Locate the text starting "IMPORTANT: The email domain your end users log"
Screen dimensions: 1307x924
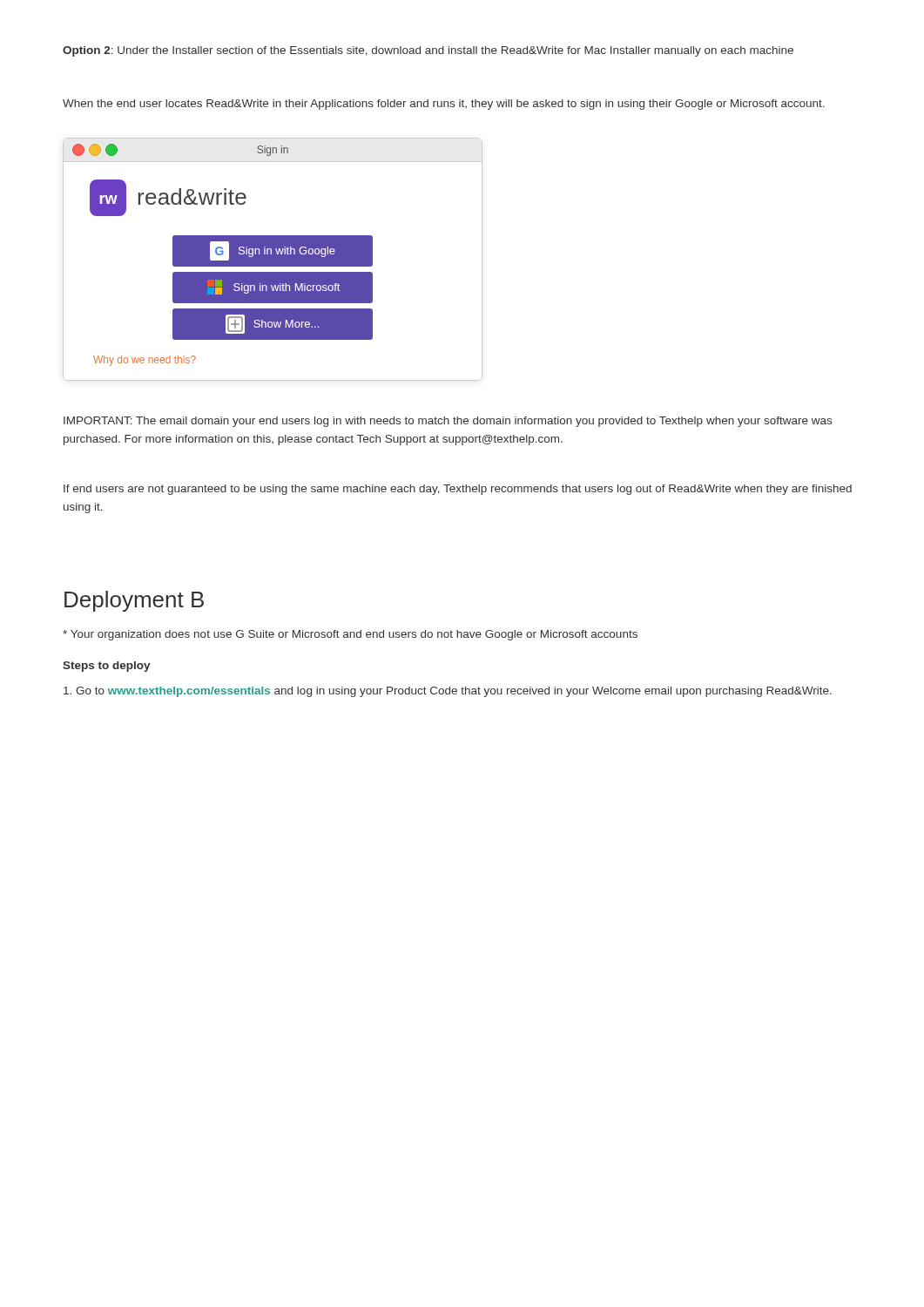pos(448,429)
